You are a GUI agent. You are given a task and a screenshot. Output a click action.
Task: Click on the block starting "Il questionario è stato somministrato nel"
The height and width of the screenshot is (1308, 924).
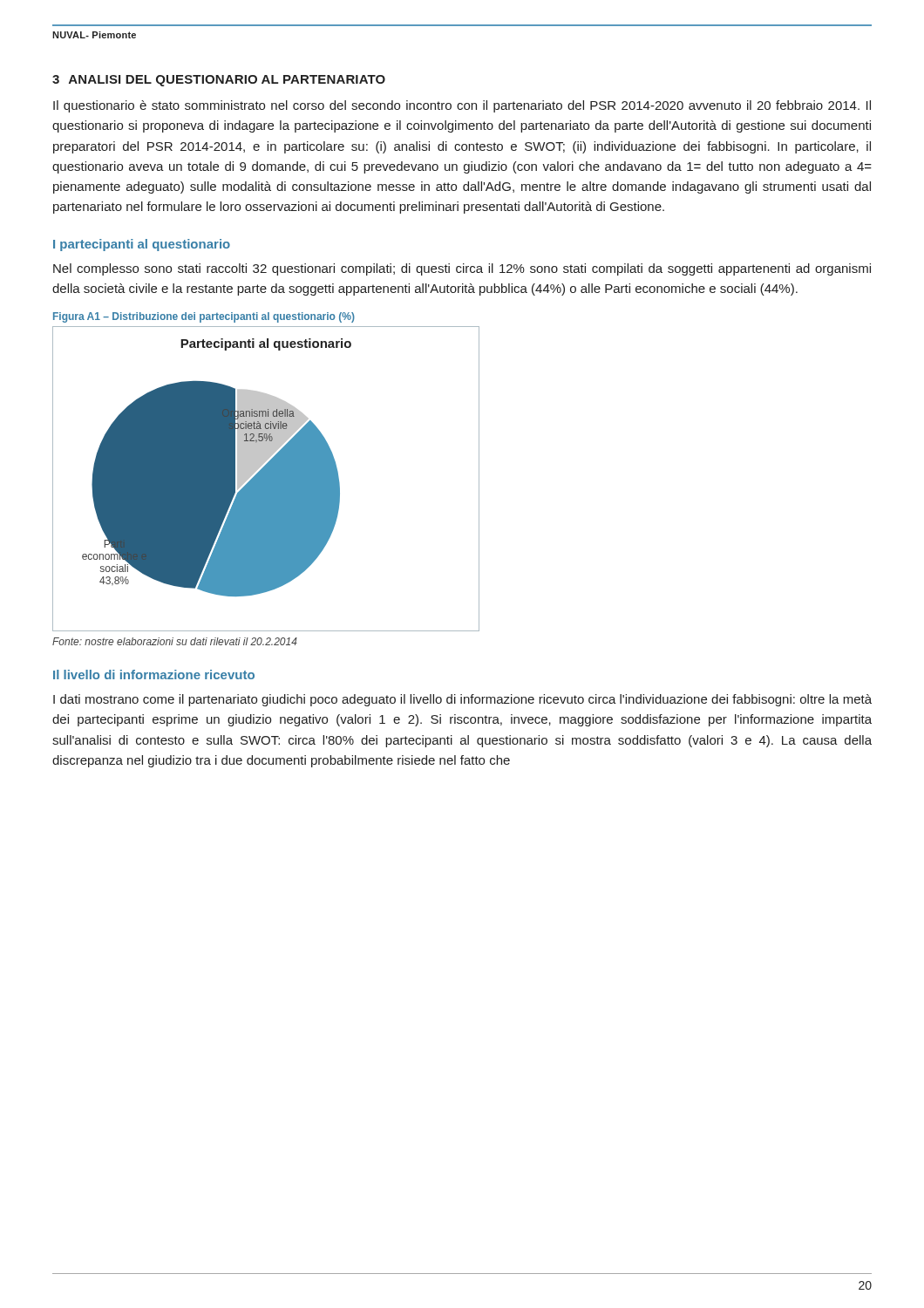[x=462, y=156]
